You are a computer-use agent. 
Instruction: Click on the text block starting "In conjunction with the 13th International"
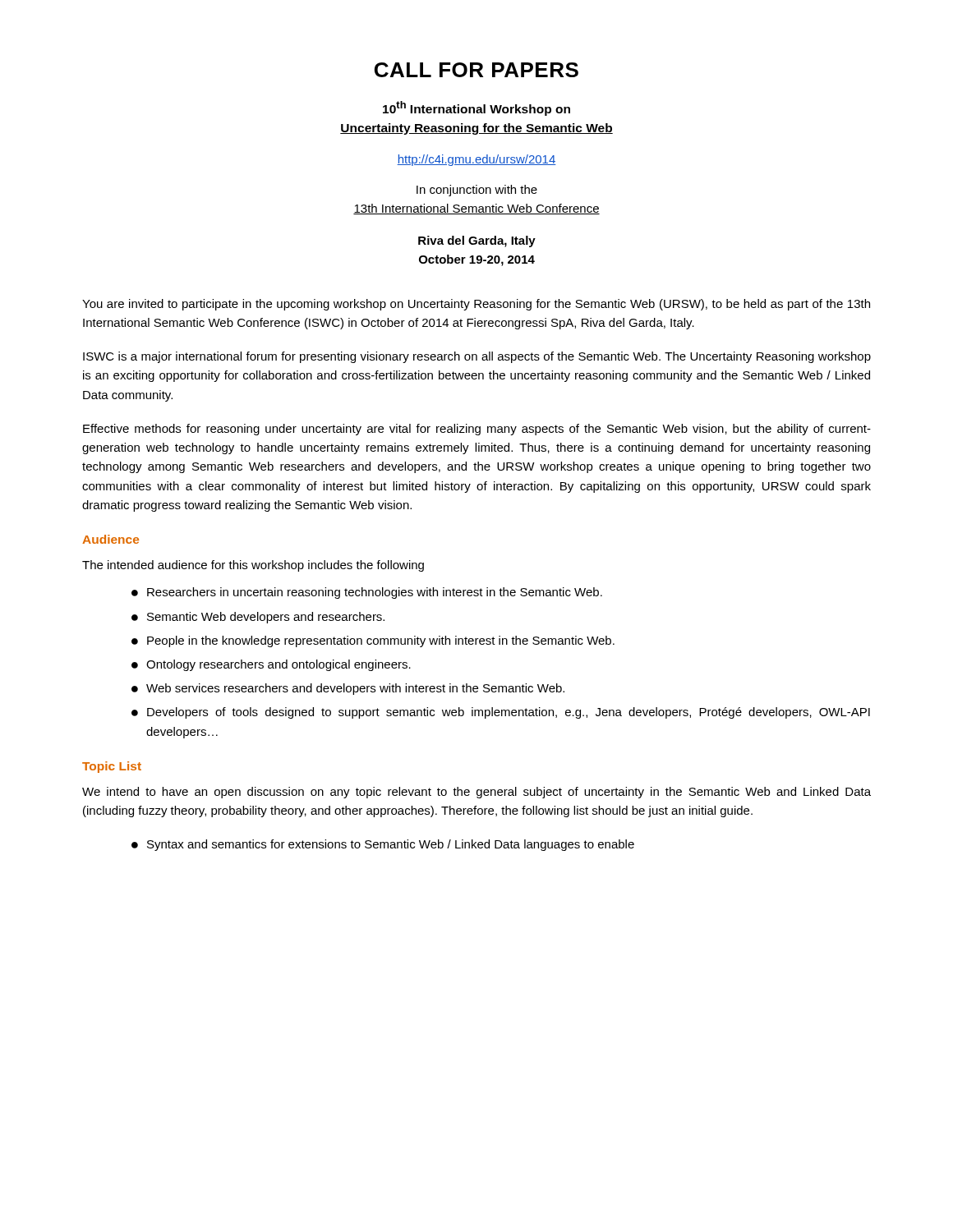click(476, 199)
